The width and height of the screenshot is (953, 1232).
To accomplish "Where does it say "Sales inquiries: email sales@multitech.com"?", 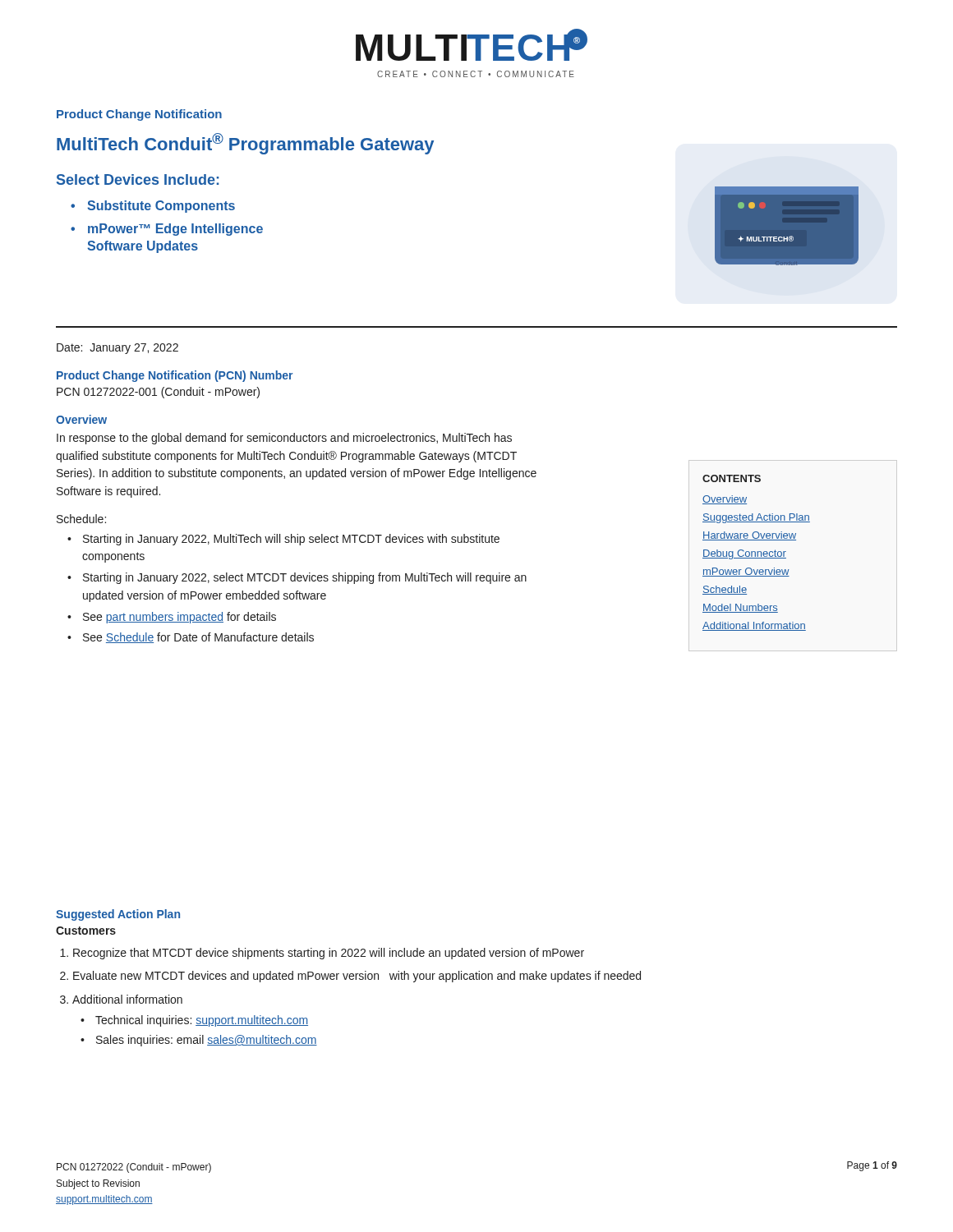I will point(206,1040).
